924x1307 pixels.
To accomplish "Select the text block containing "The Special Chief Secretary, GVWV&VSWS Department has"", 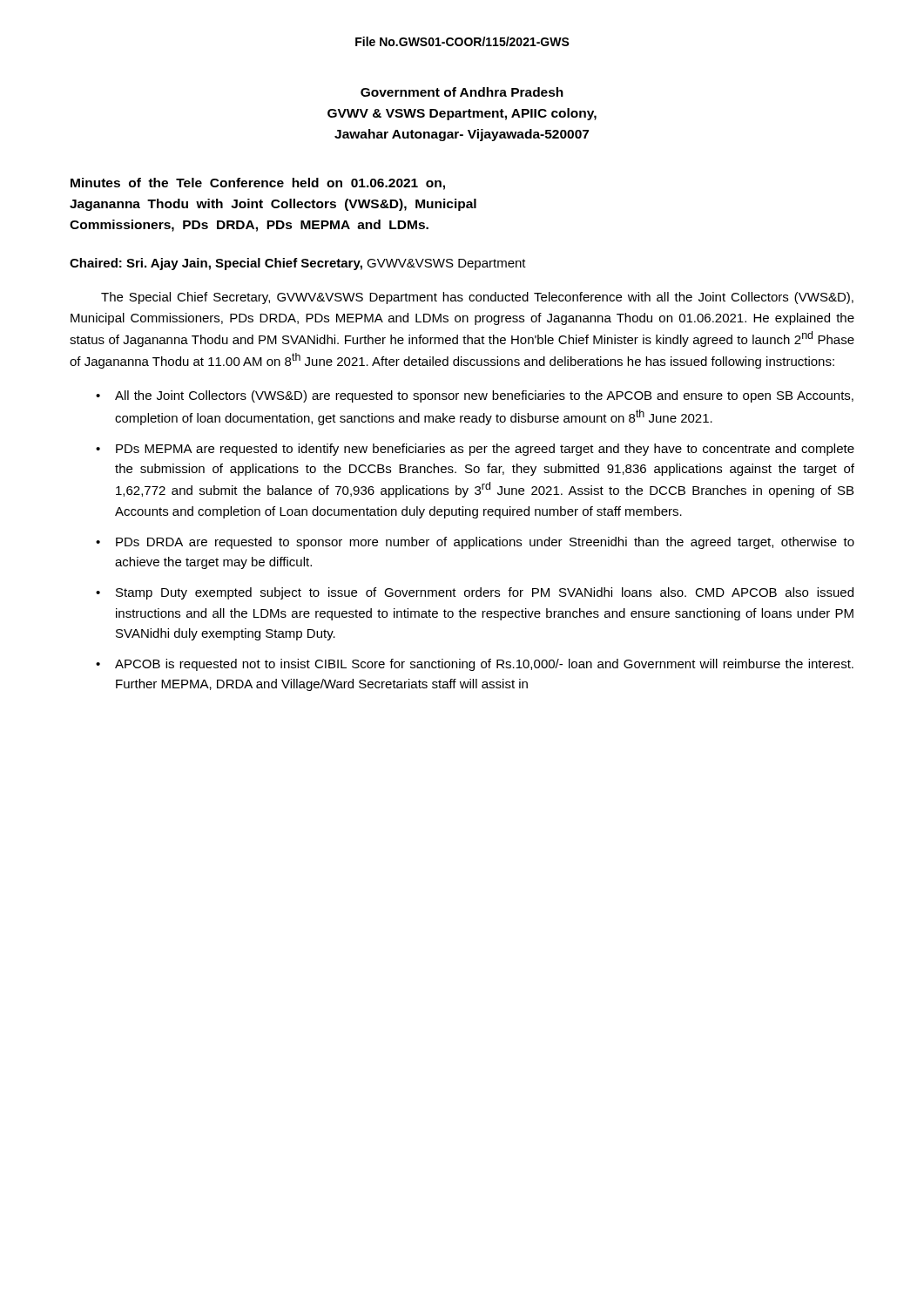I will [462, 329].
